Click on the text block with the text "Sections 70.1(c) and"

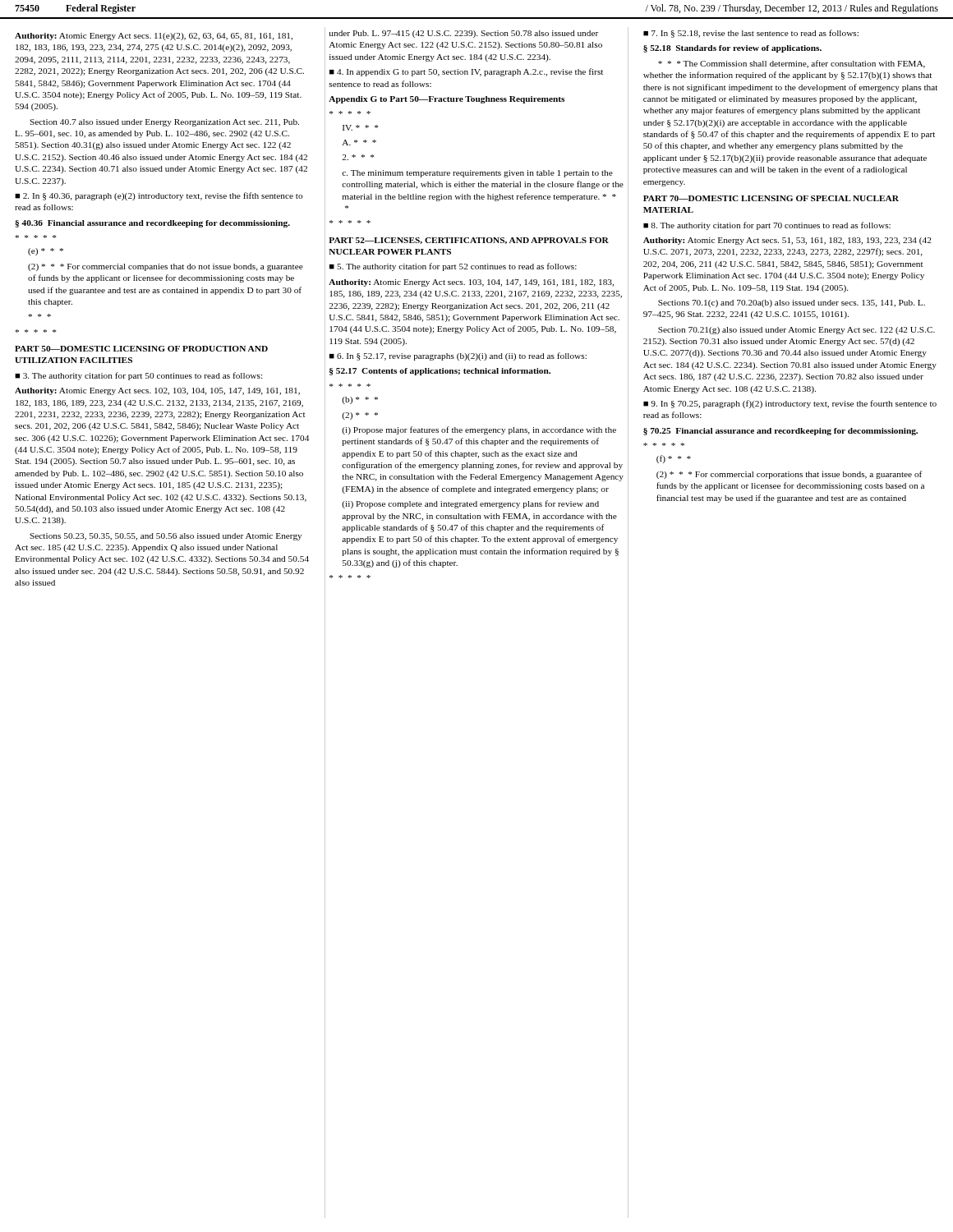[791, 308]
